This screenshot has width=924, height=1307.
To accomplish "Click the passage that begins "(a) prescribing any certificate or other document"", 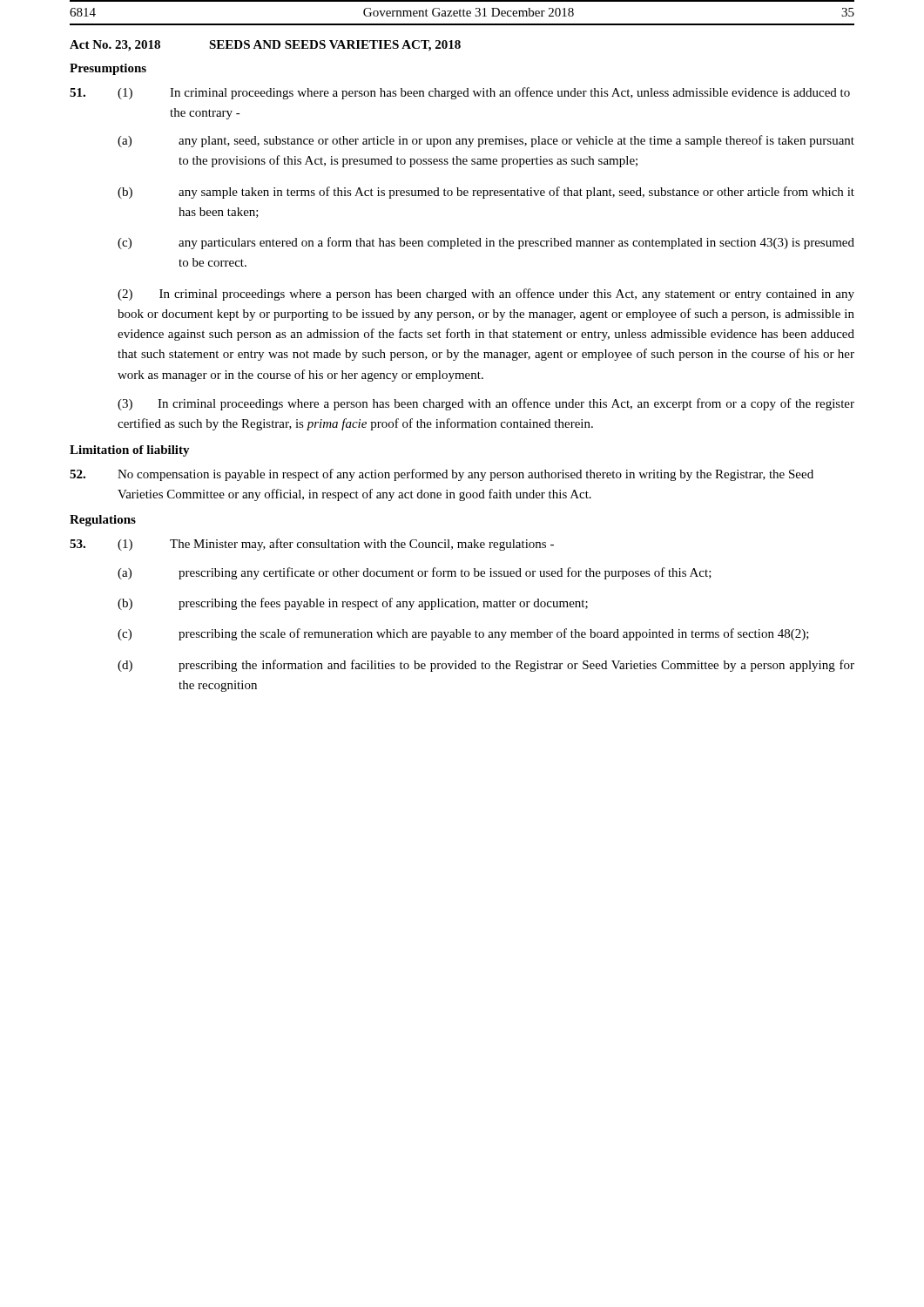I will (486, 573).
